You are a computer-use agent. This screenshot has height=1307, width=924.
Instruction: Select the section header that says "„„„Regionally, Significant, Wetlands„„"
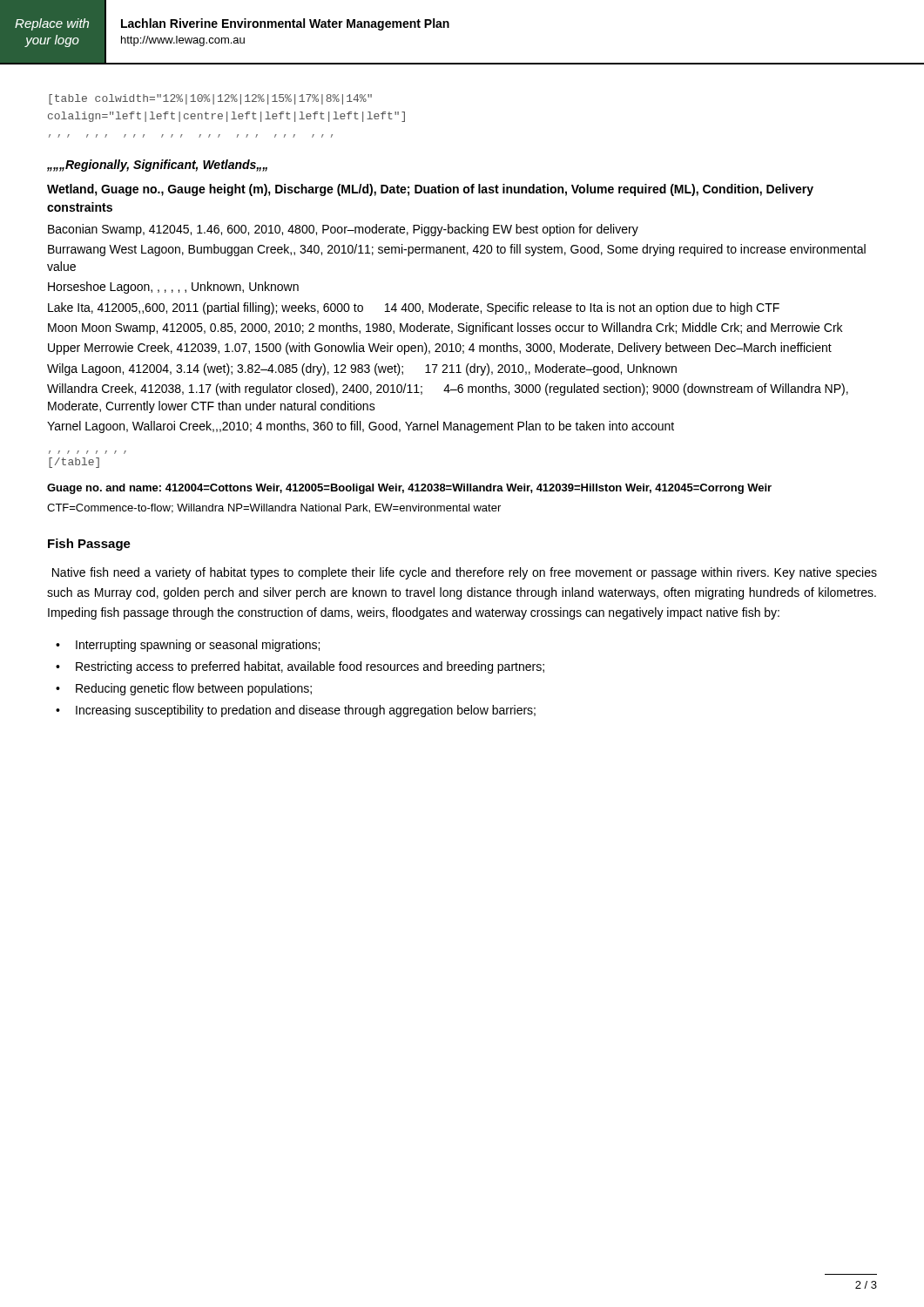click(158, 164)
